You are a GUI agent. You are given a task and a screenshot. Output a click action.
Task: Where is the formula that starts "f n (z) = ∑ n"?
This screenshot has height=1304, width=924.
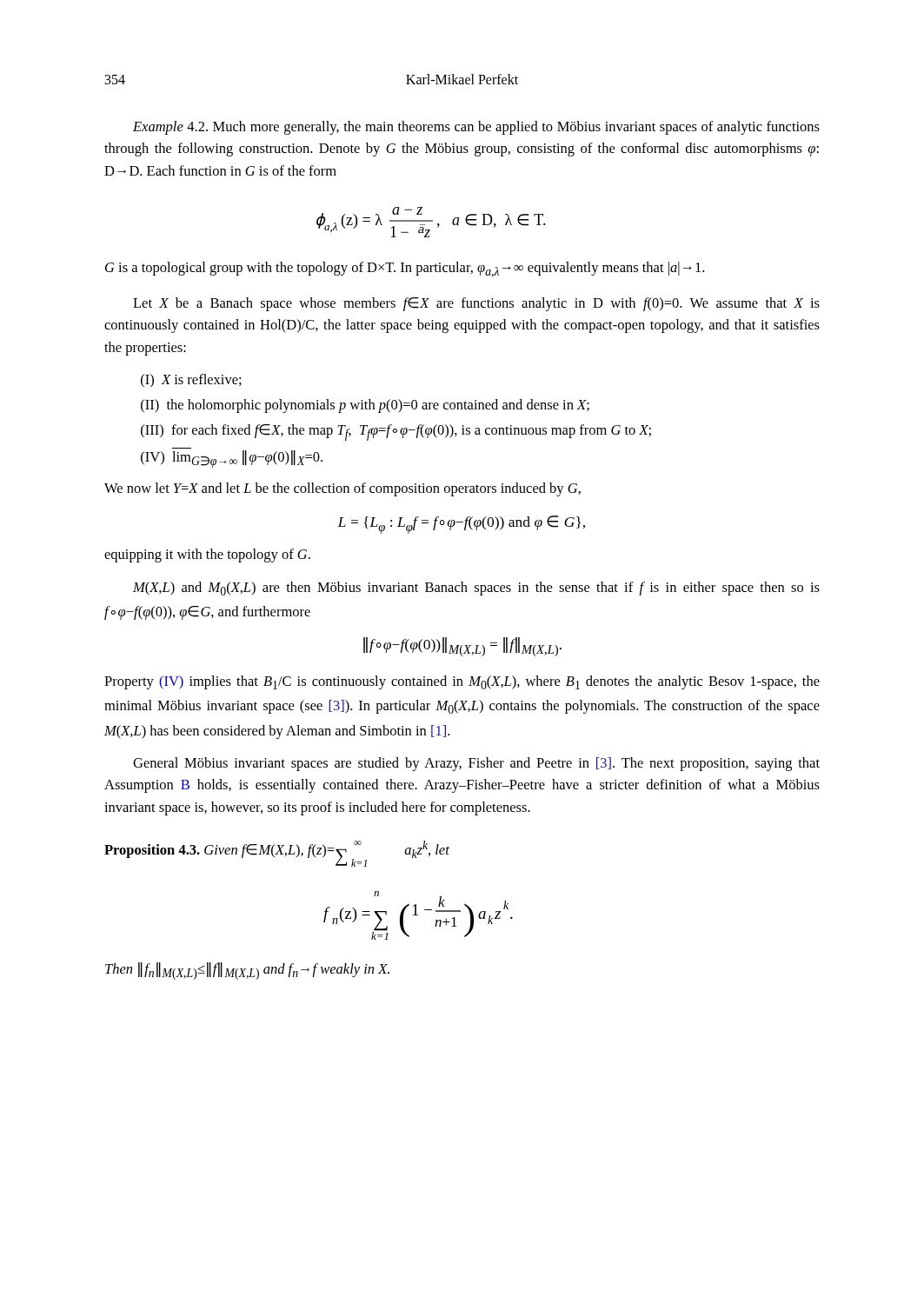click(462, 912)
